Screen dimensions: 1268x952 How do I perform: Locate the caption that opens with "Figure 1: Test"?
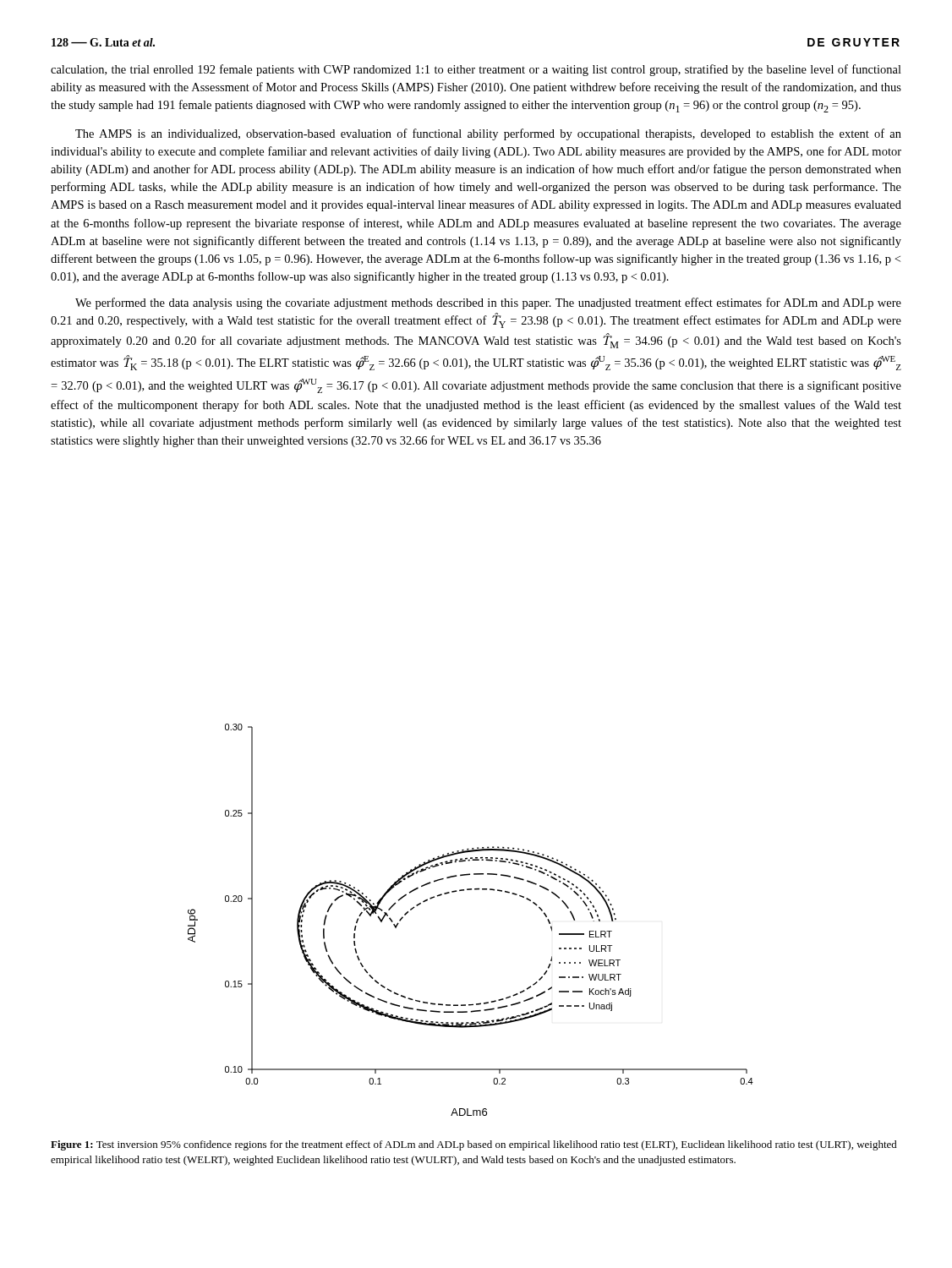474,1152
